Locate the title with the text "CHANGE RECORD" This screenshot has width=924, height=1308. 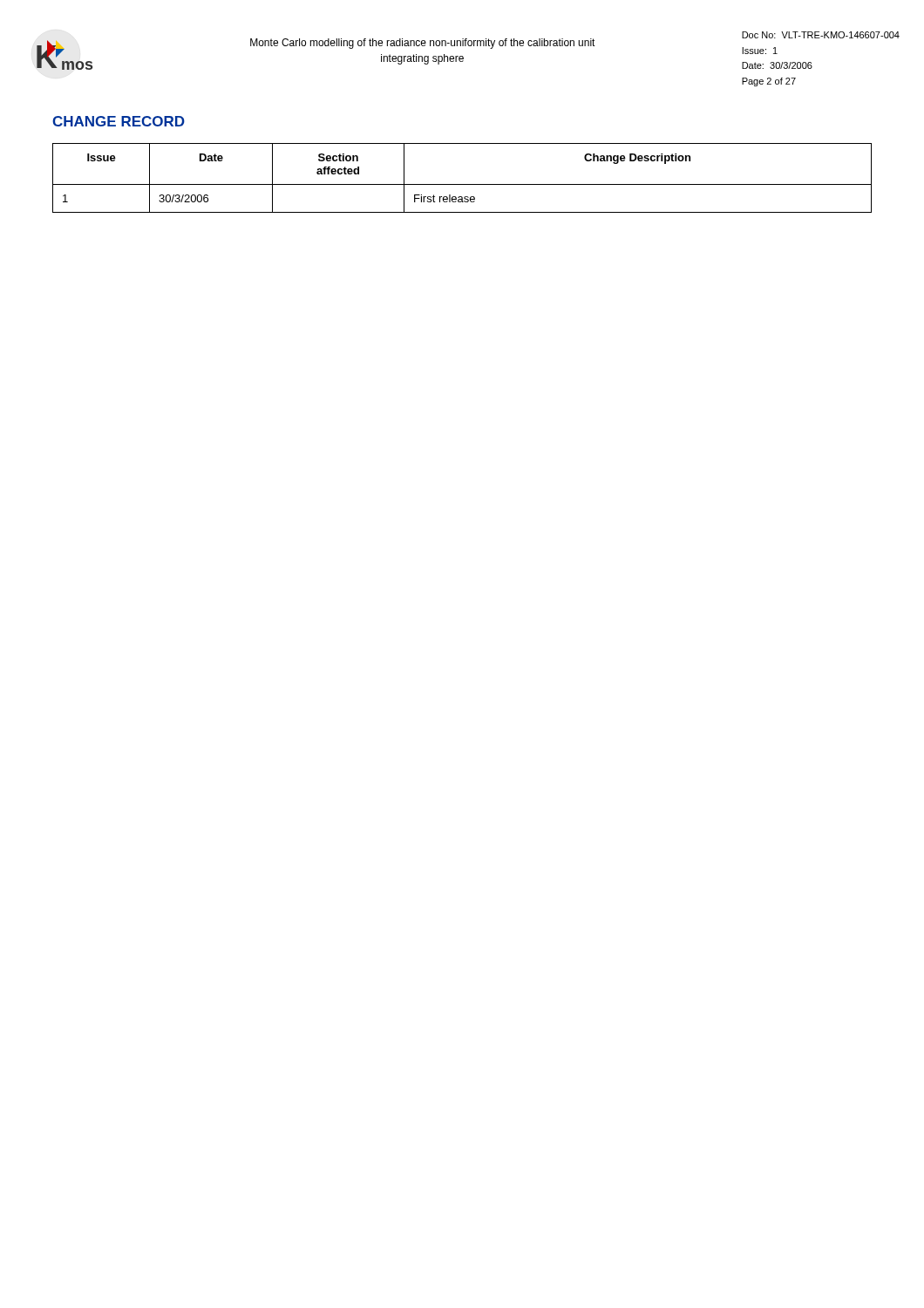tap(119, 122)
